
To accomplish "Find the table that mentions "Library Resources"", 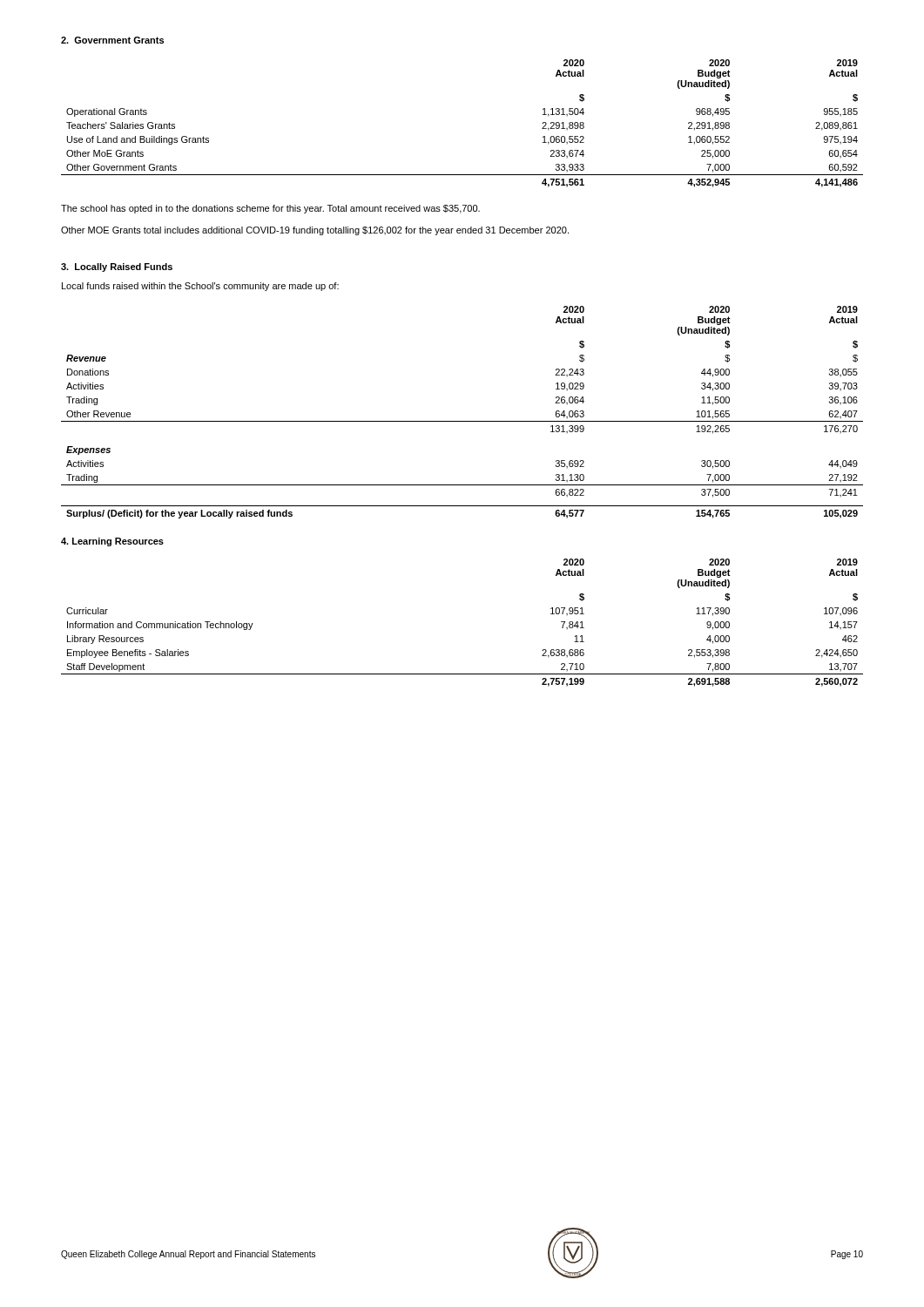I will [462, 622].
